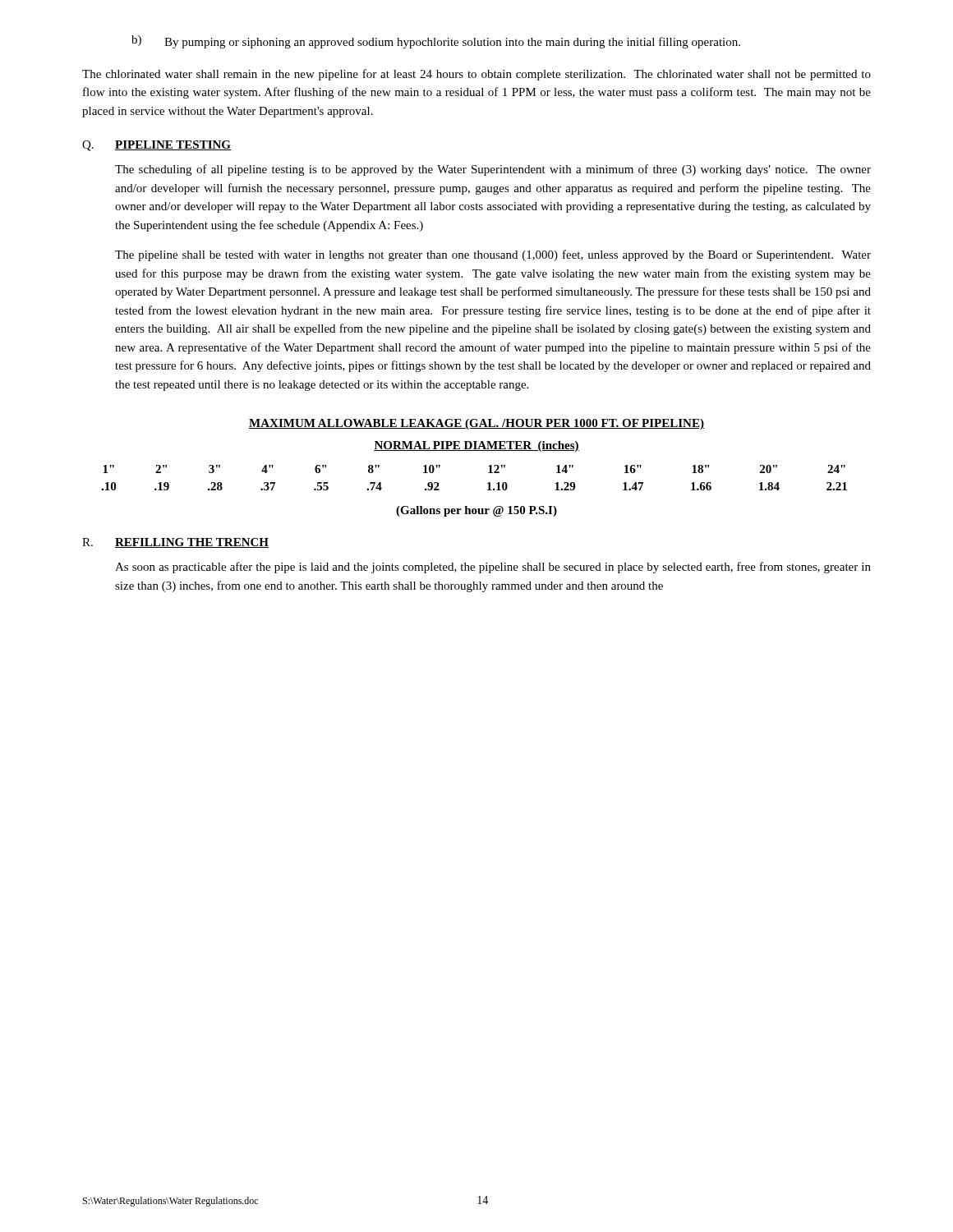Click the caption

point(476,510)
